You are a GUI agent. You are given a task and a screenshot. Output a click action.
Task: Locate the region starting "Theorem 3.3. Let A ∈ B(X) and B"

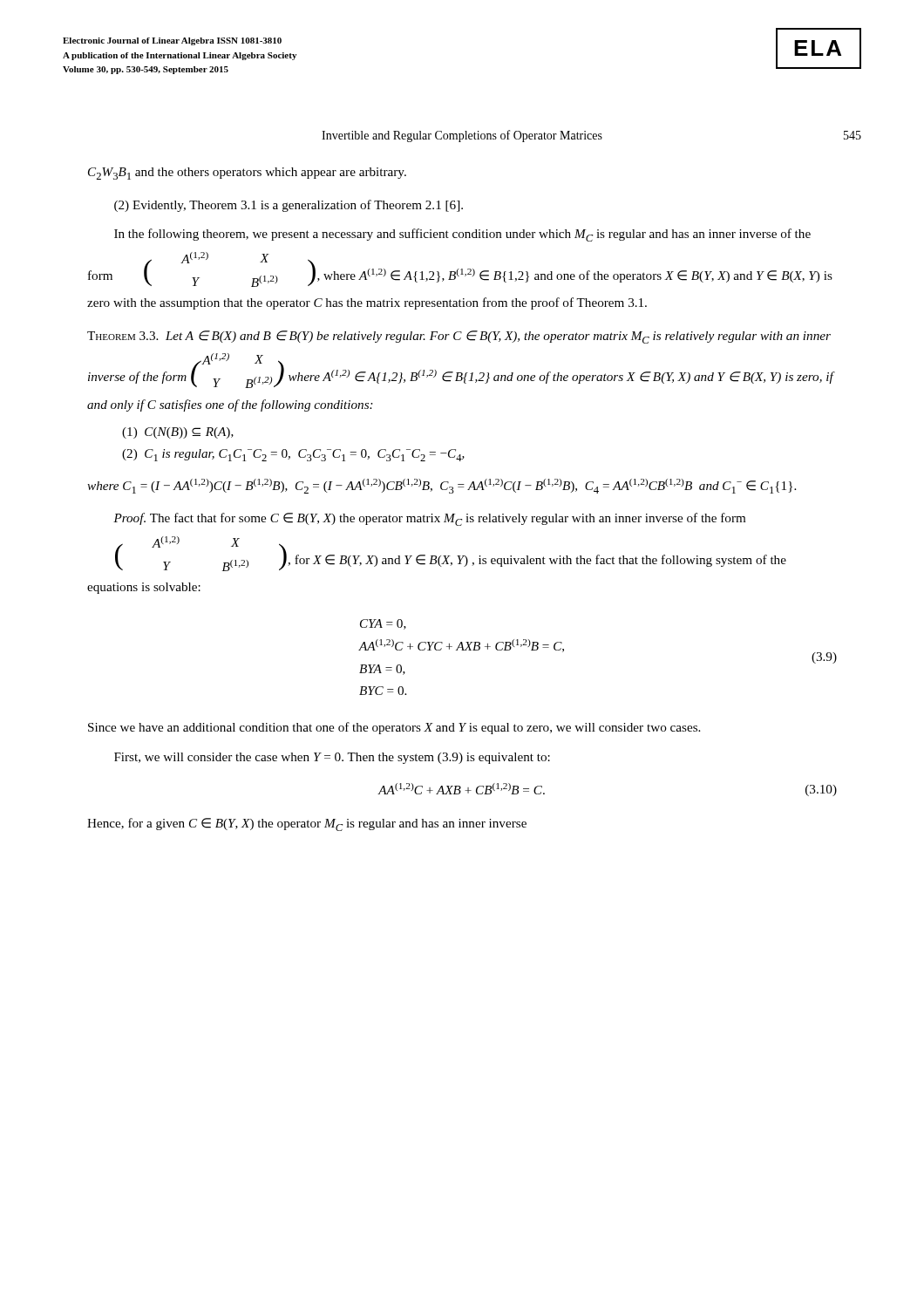(x=460, y=369)
